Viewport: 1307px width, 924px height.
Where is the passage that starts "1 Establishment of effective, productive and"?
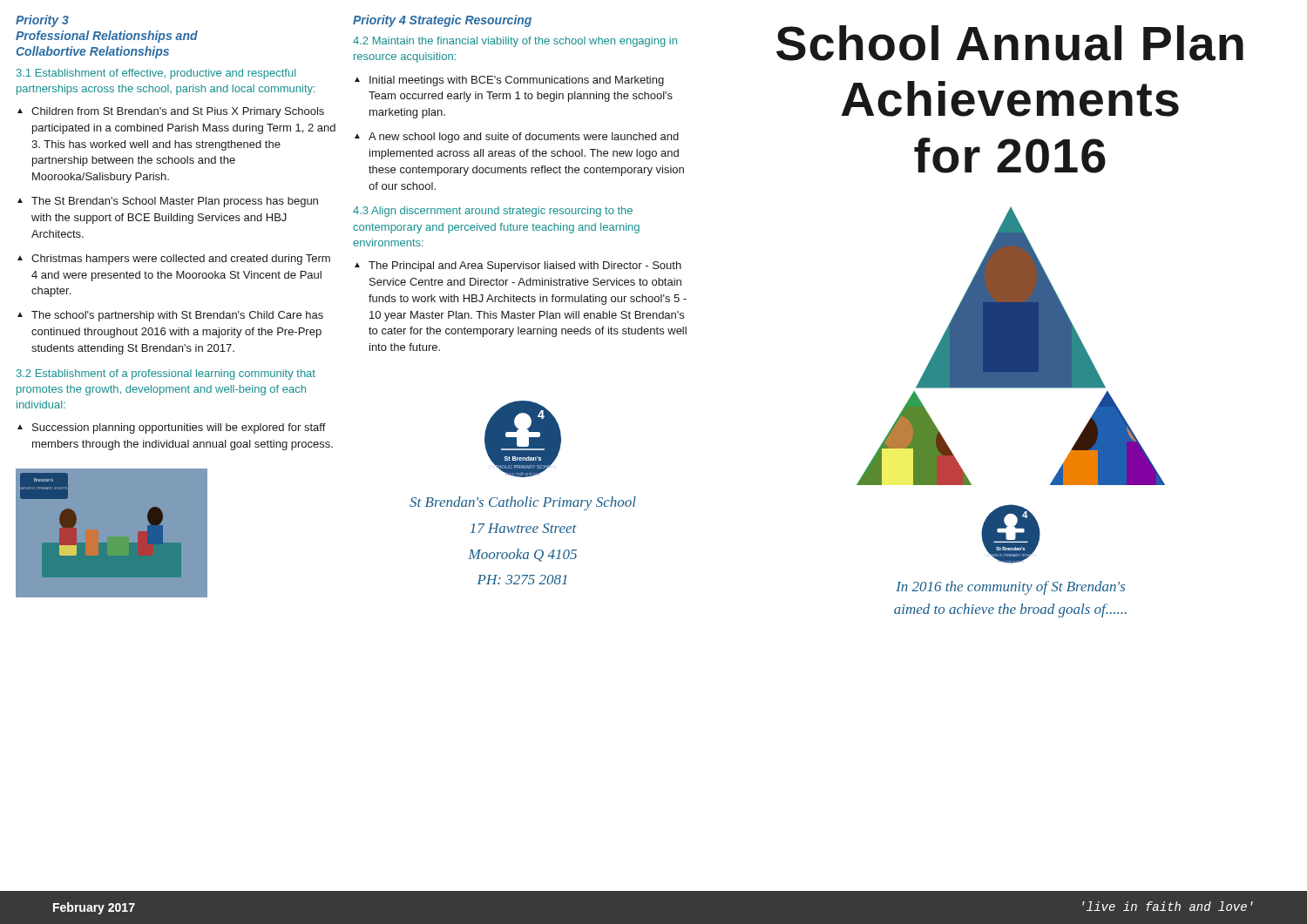(x=166, y=80)
